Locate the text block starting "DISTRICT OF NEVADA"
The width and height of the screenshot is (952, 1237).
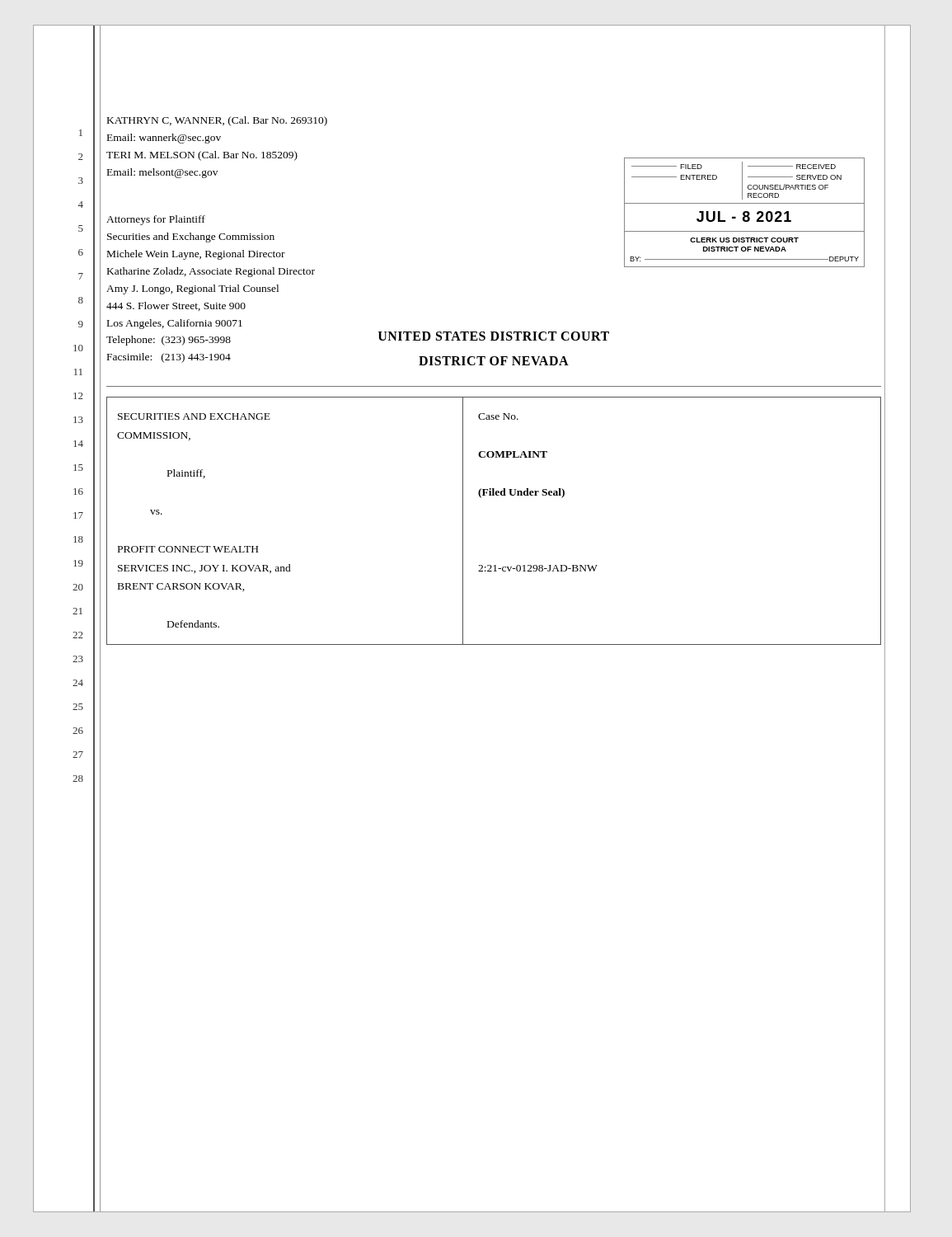pos(494,361)
